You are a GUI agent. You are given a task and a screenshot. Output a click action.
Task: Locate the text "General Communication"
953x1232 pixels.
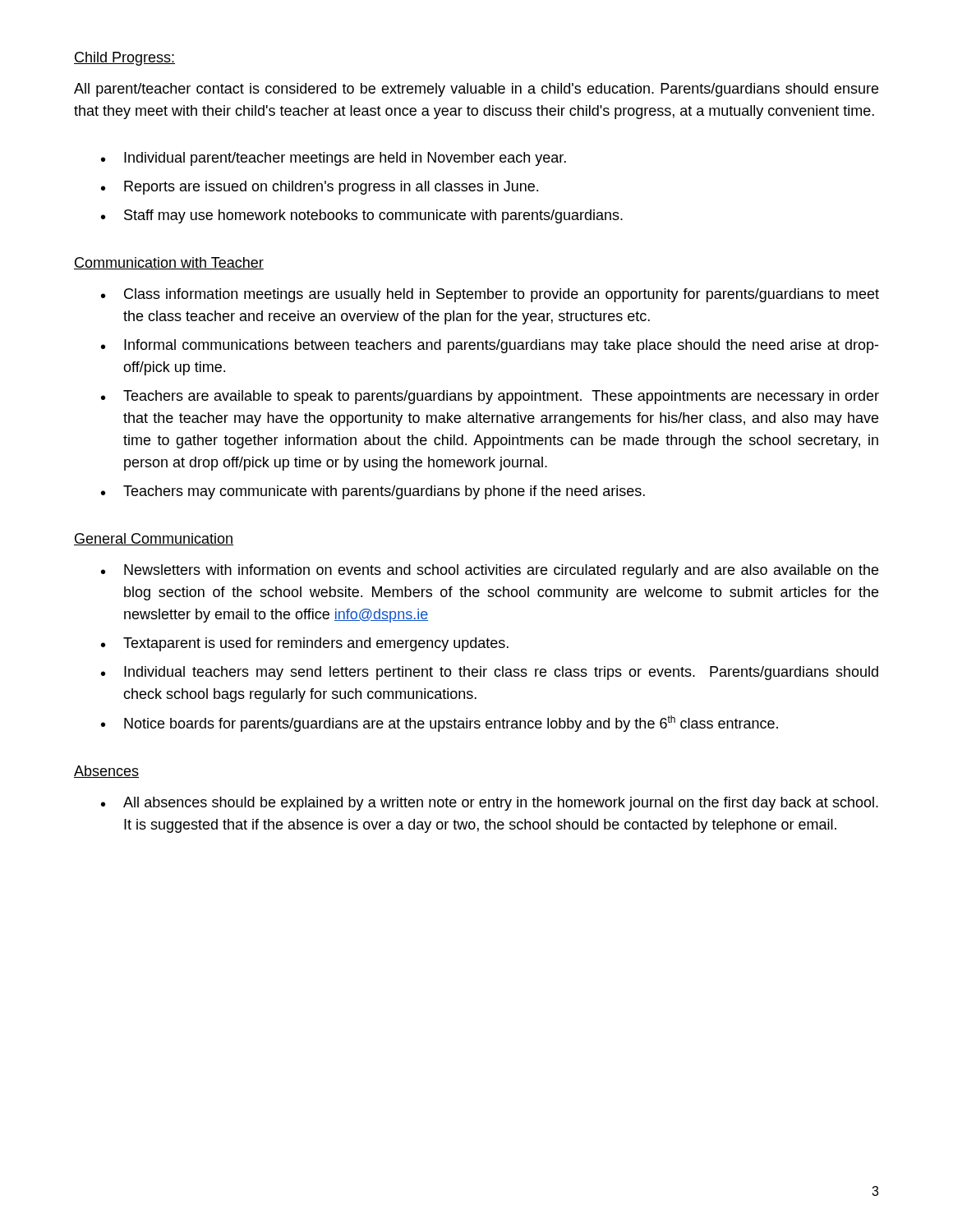coord(154,539)
